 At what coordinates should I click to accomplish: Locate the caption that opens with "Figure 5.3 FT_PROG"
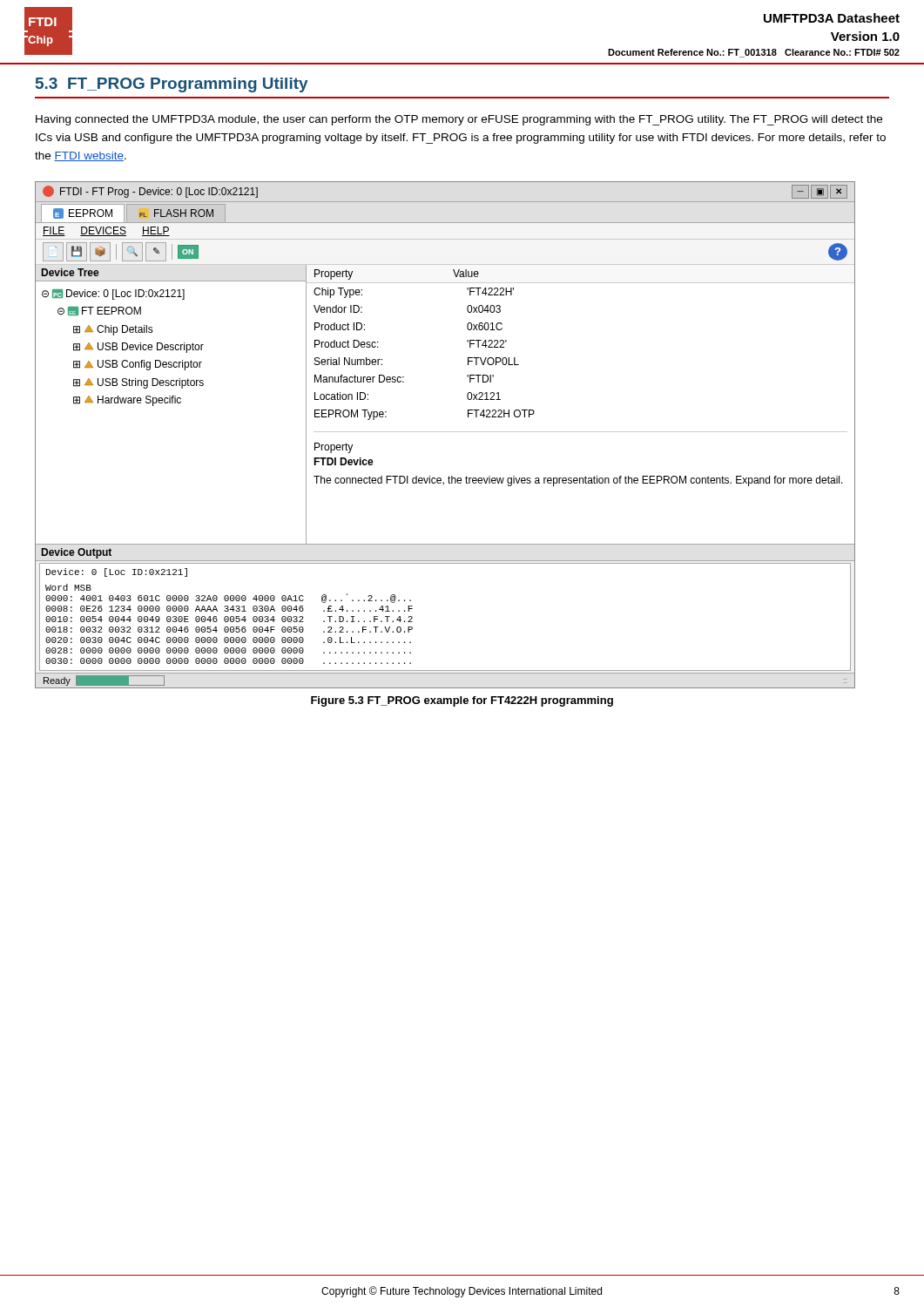[x=462, y=700]
